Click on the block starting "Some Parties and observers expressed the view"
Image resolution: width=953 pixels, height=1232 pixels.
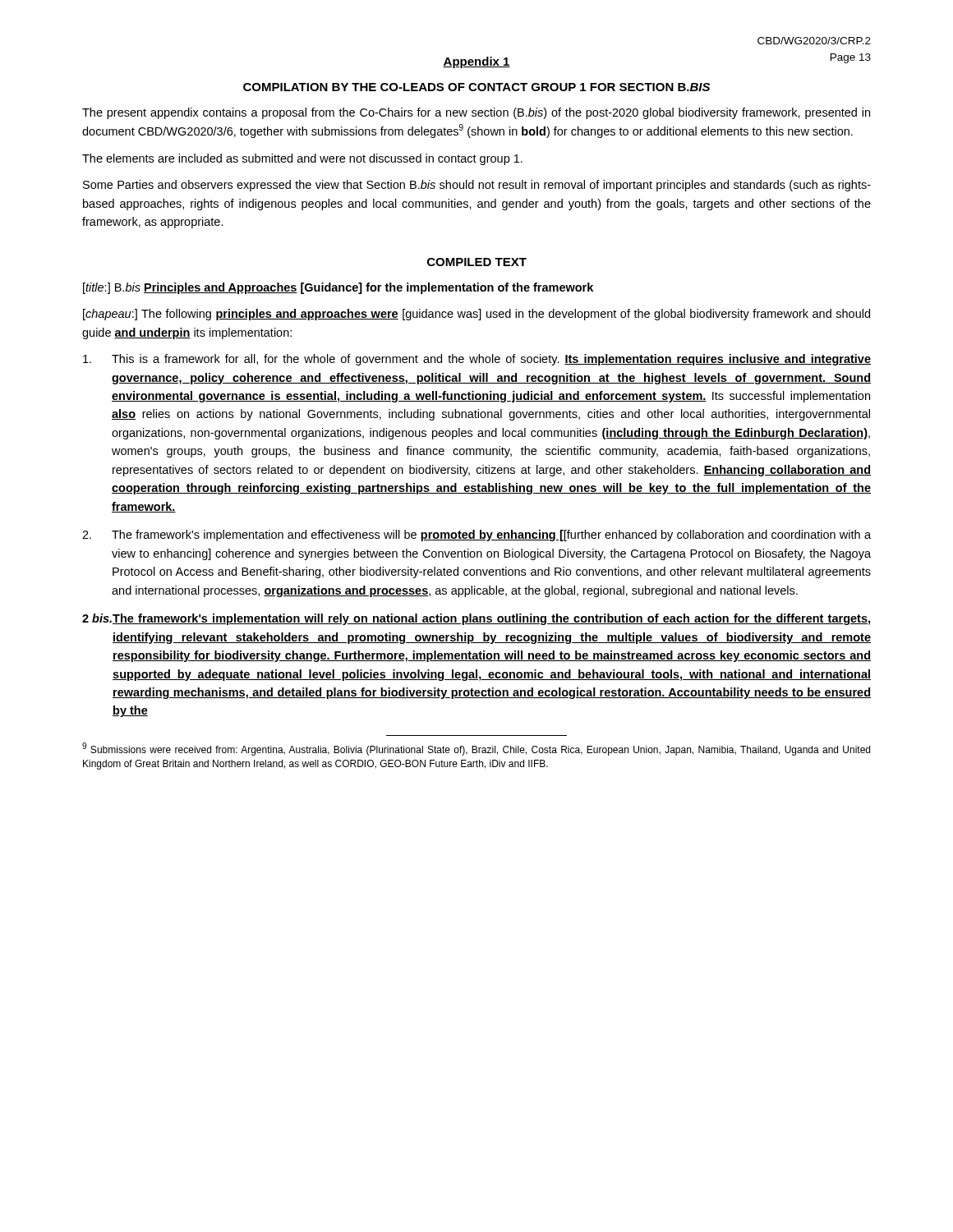point(476,203)
